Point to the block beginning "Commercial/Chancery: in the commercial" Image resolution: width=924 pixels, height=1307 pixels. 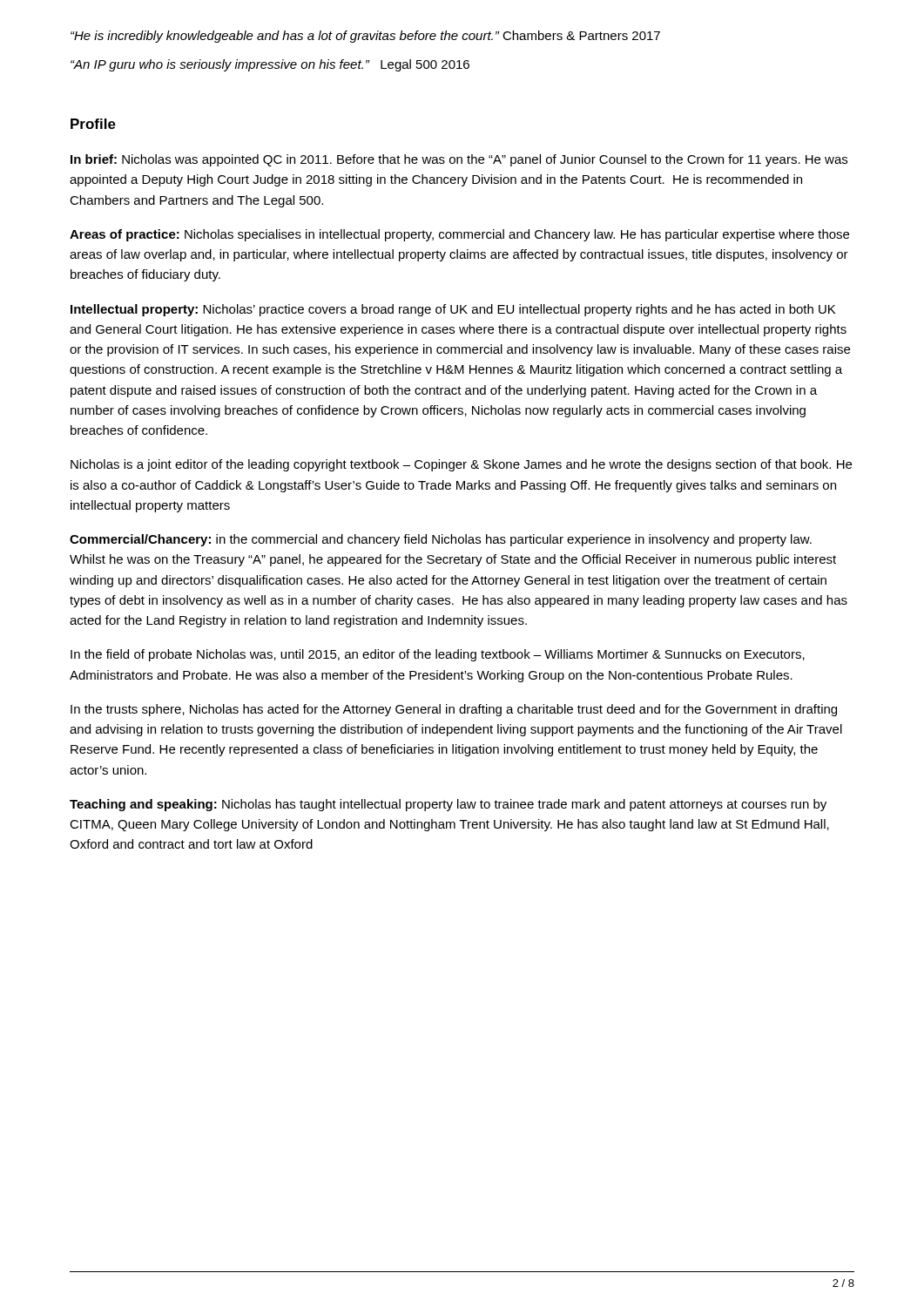coord(459,579)
